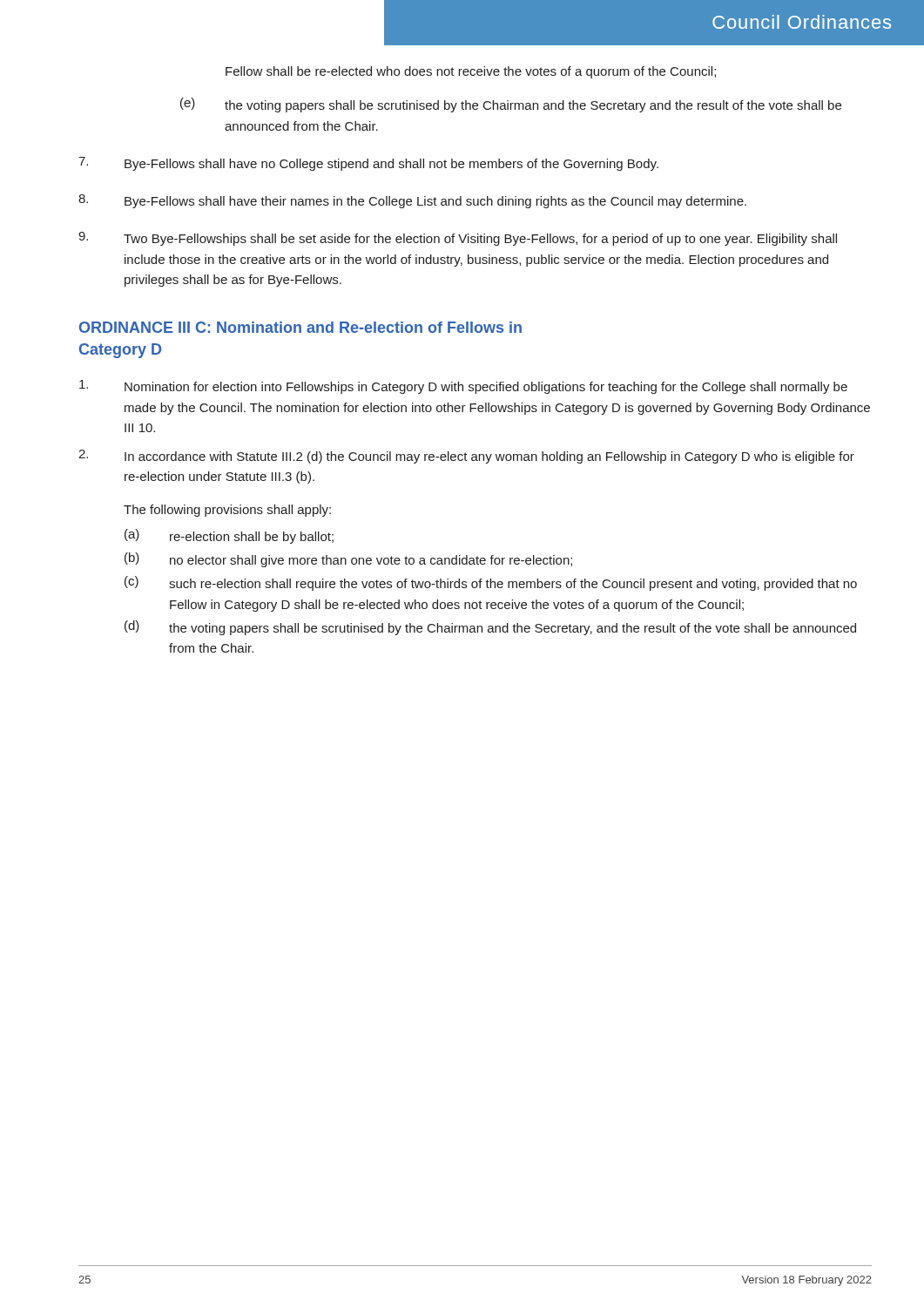Click on the text starting "ORDINANCE III C: Nomination and Re-election"
Image resolution: width=924 pixels, height=1307 pixels.
coord(475,339)
